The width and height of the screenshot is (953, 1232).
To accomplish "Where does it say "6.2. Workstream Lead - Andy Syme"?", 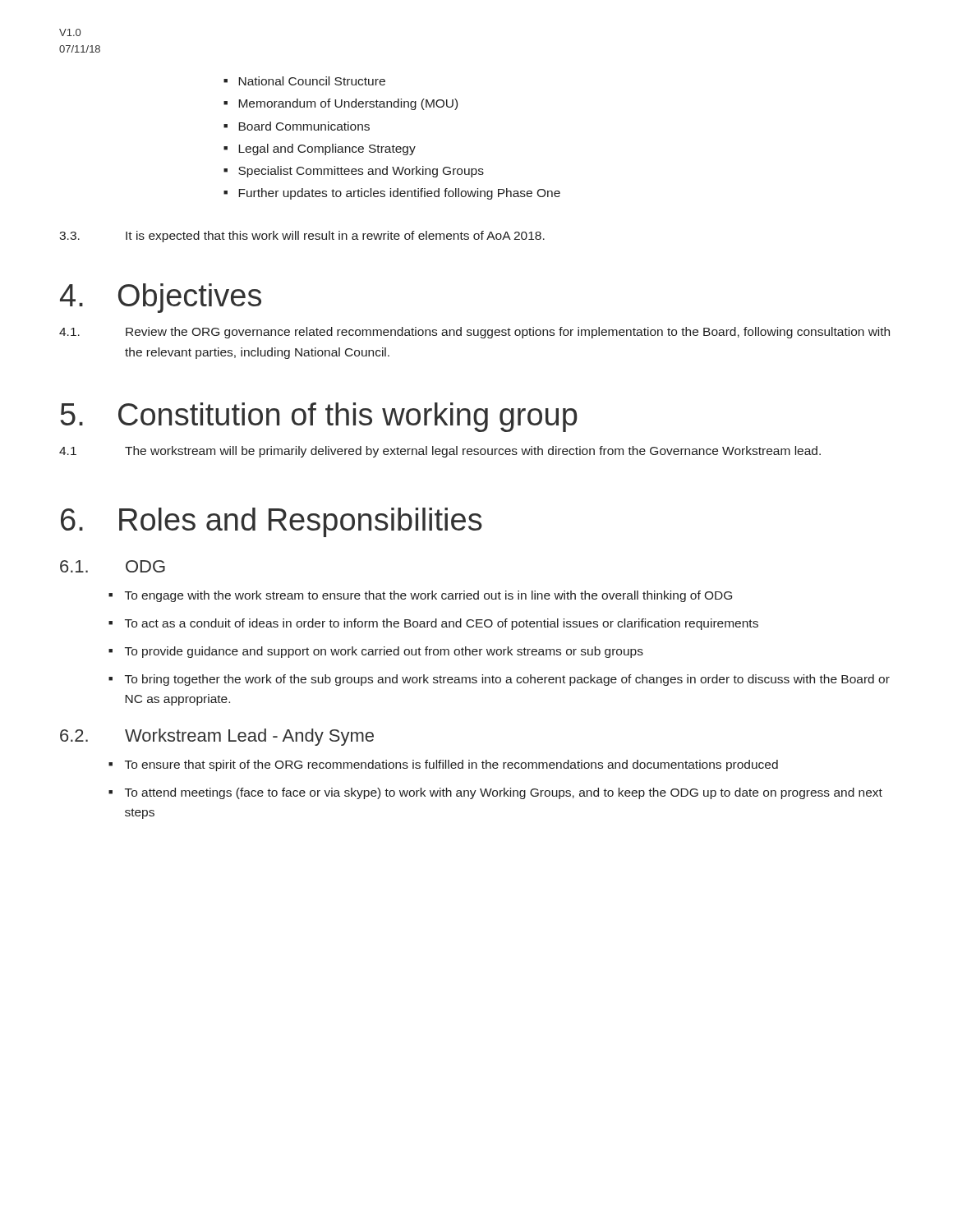I will 217,736.
